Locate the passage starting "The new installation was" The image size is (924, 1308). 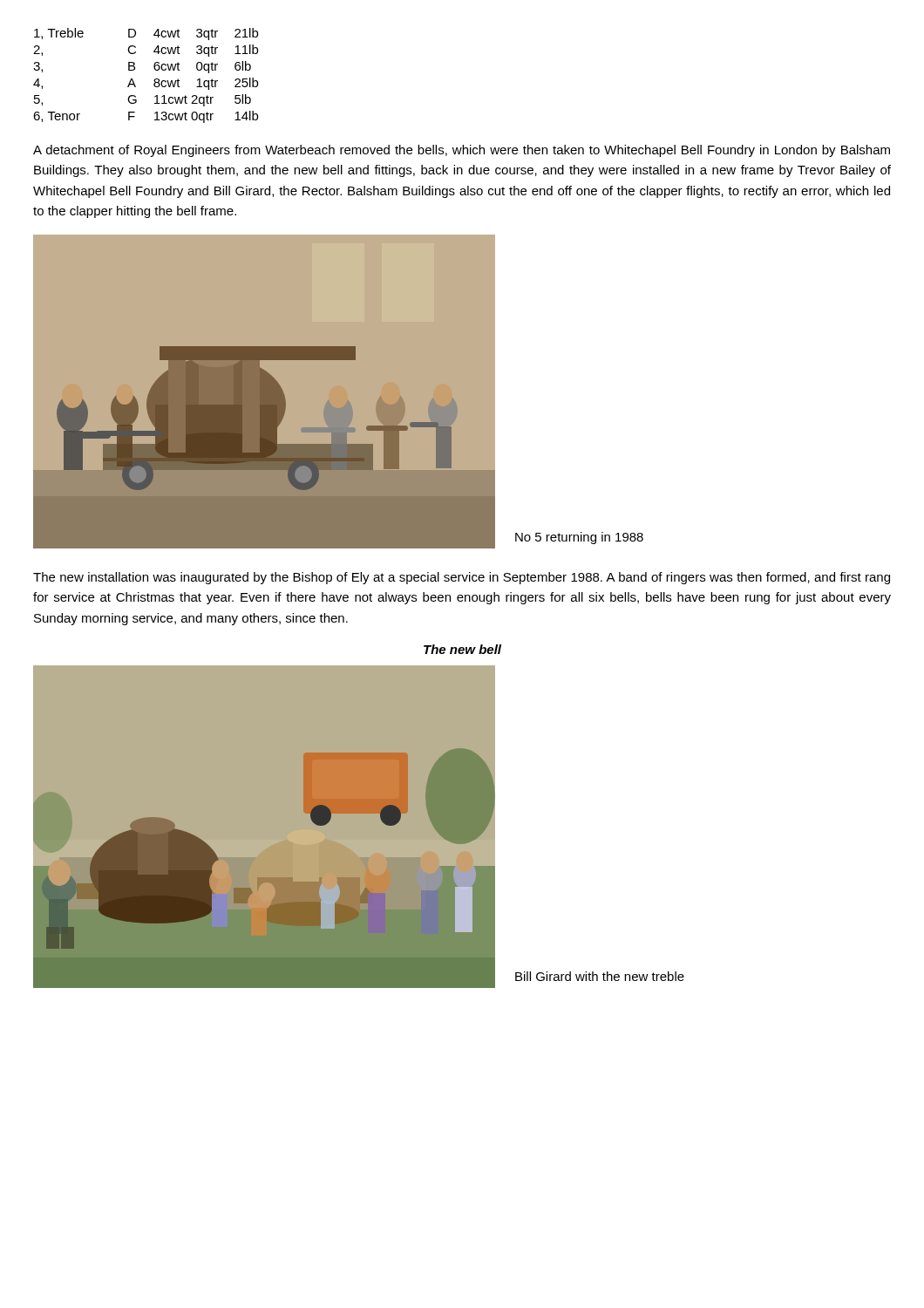[x=462, y=597]
